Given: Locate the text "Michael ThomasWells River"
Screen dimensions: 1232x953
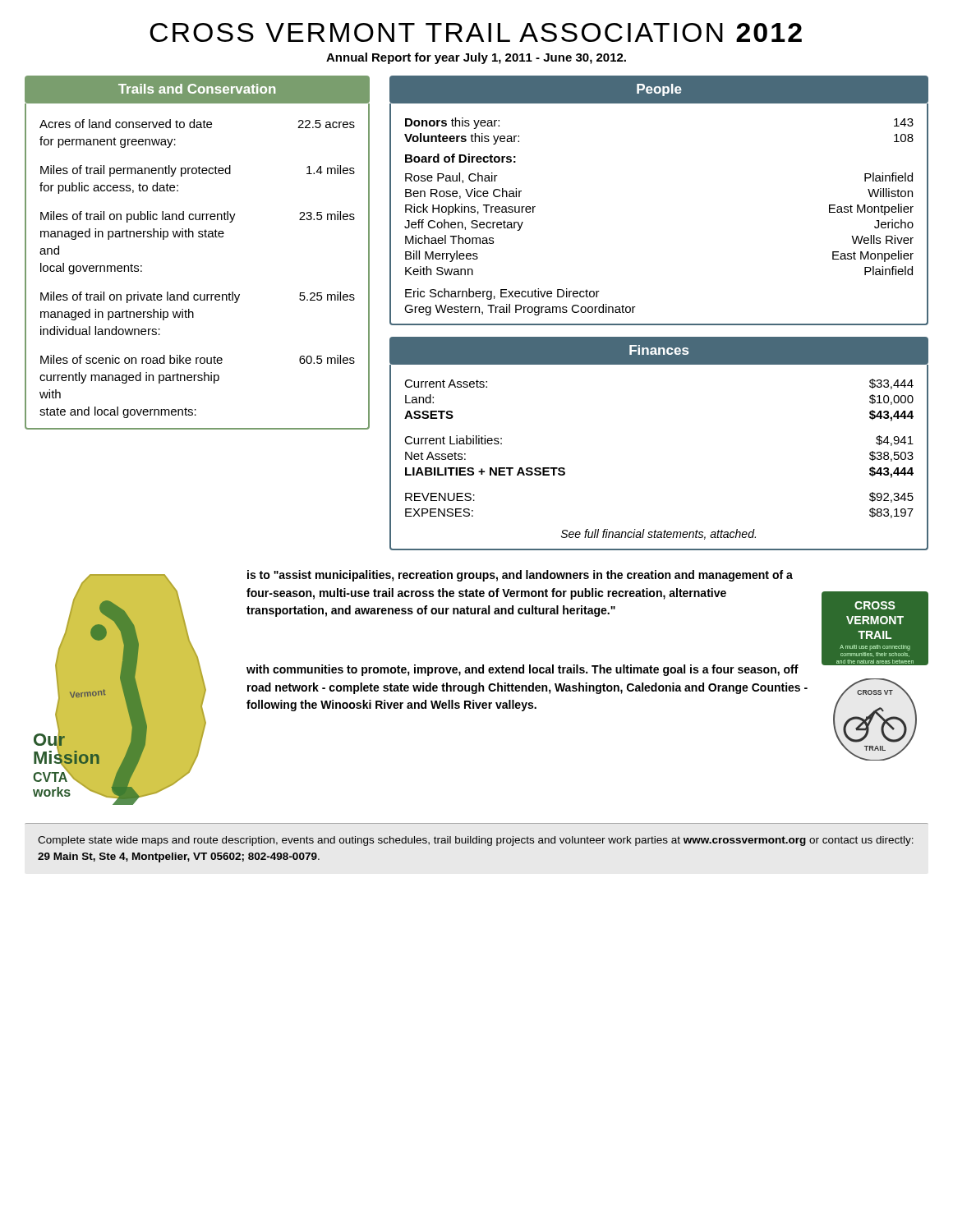Looking at the screenshot, I should tap(445, 239).
